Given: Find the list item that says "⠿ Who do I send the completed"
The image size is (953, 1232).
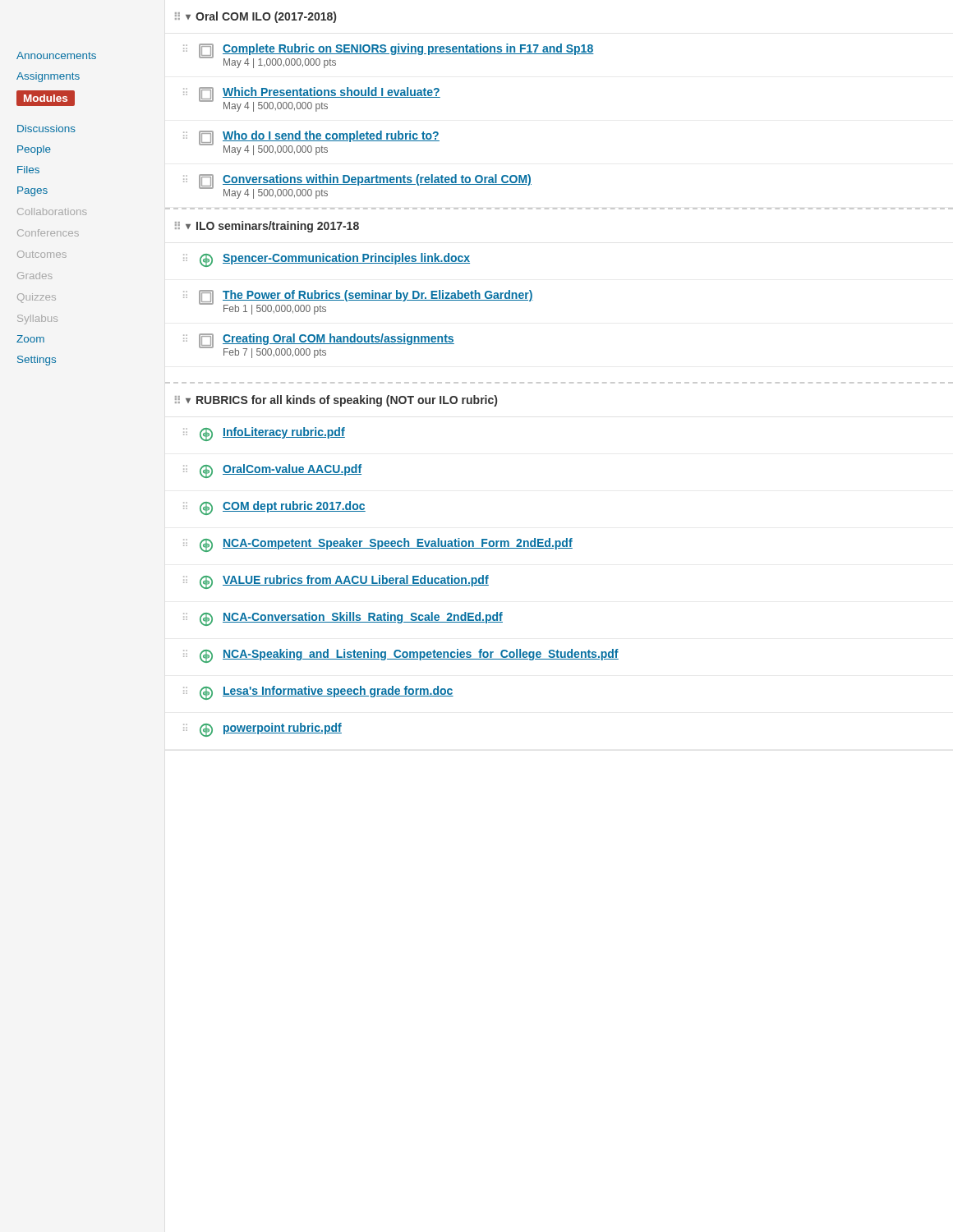Looking at the screenshot, I should pyautogui.click(x=311, y=143).
